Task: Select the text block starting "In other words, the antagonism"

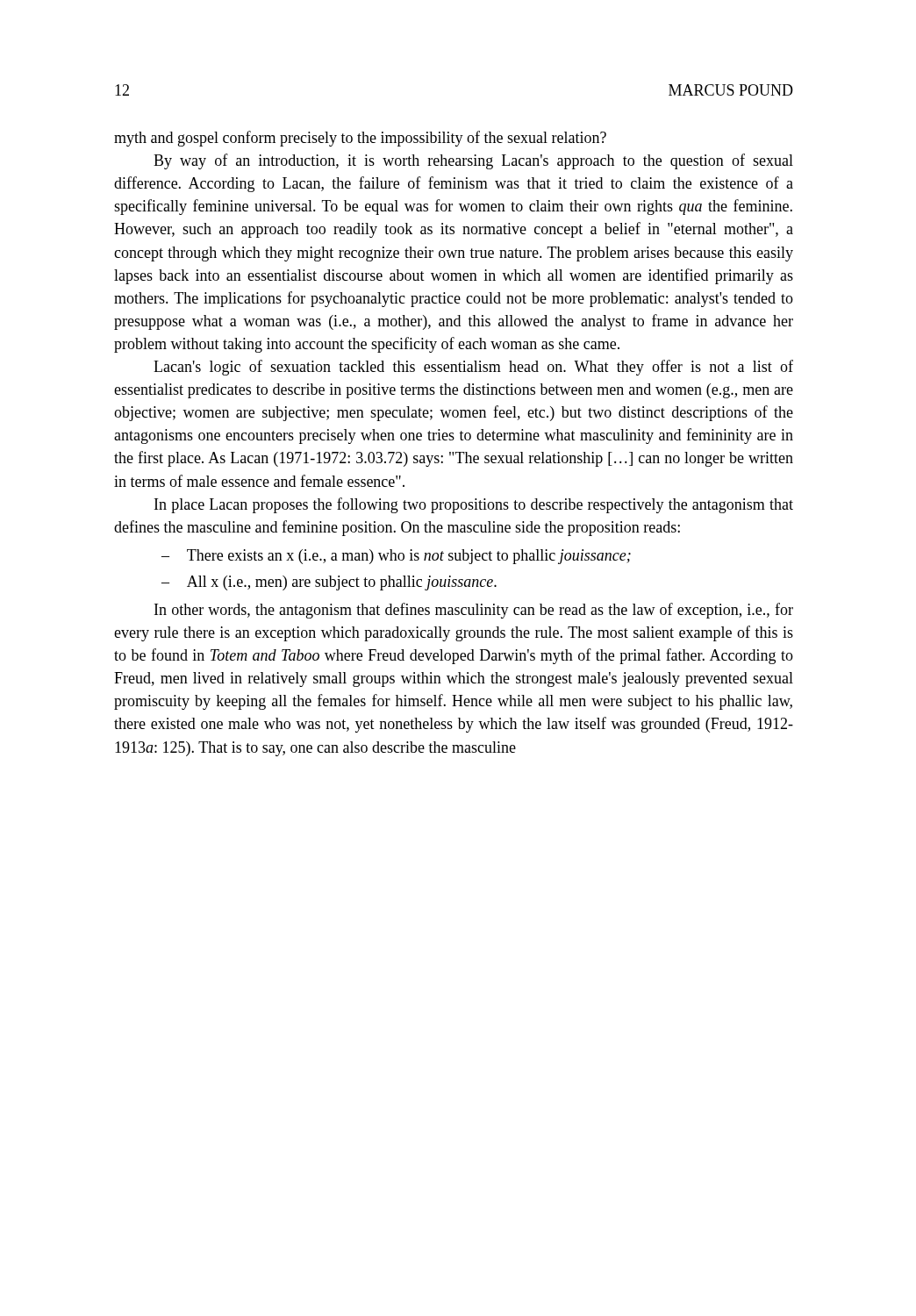Action: click(454, 678)
